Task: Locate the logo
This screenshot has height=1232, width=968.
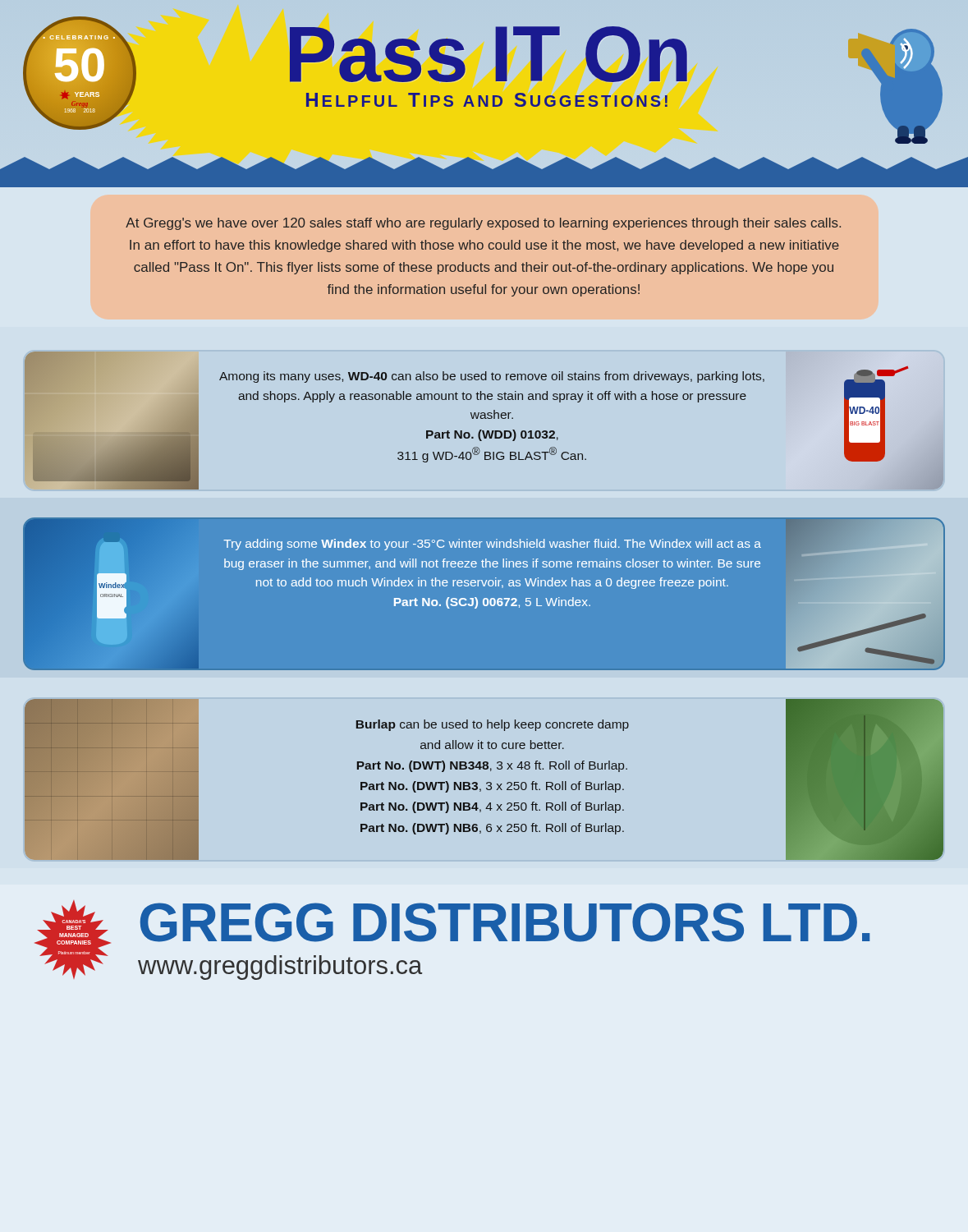Action: click(x=484, y=938)
